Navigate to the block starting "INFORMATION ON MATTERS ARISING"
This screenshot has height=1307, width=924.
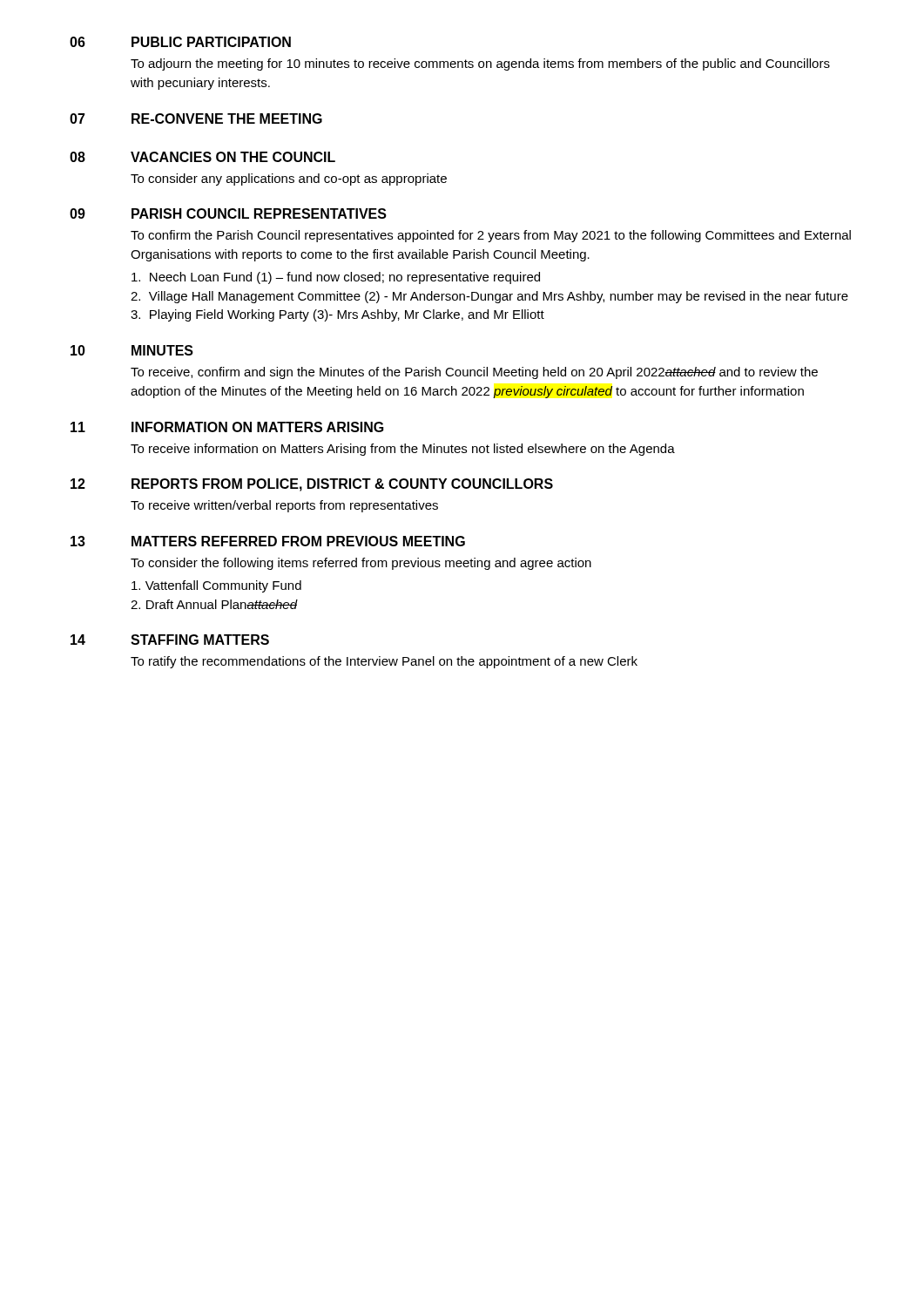point(257,427)
